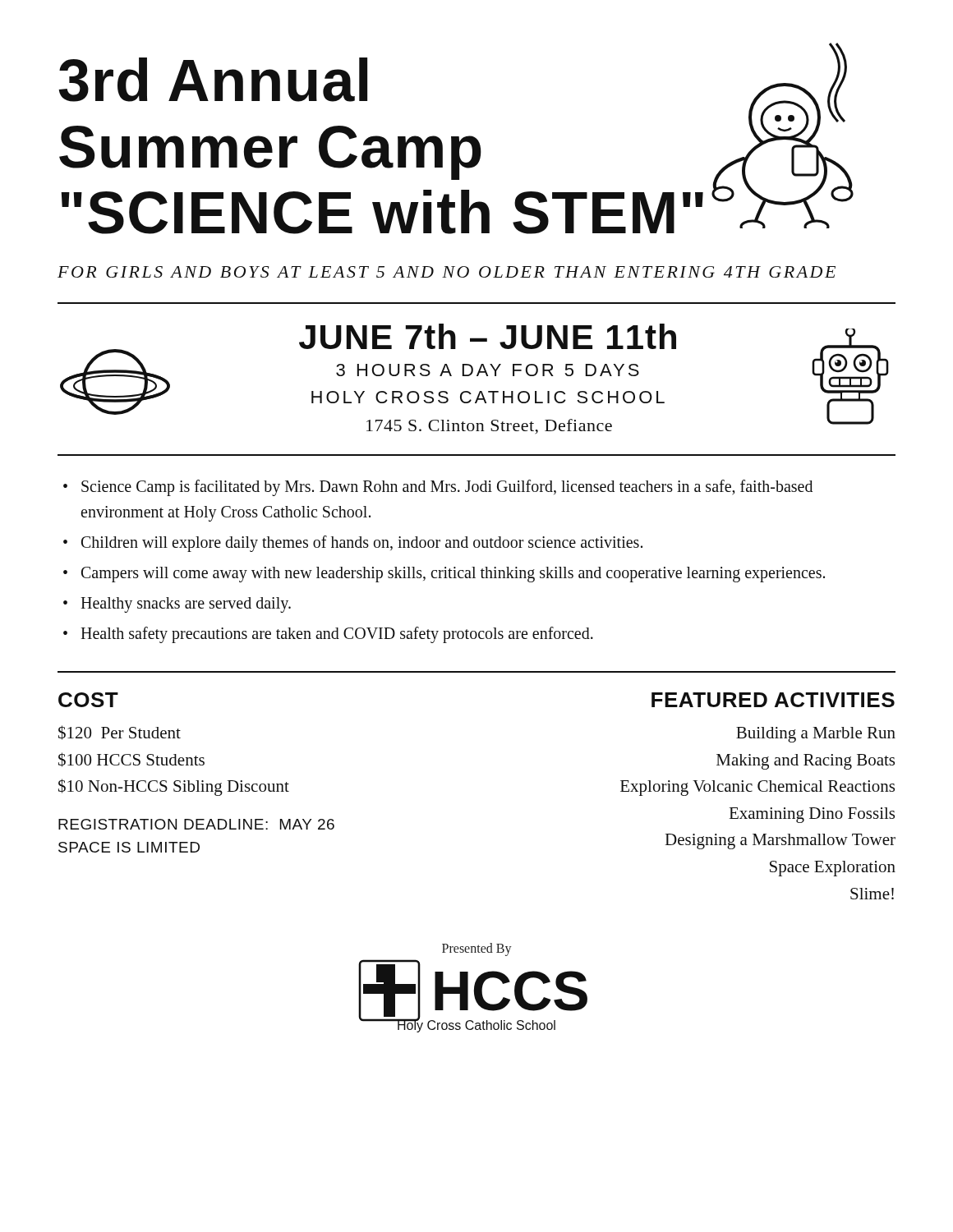Point to the element starting "Science Camp is facilitated by"

click(x=447, y=499)
